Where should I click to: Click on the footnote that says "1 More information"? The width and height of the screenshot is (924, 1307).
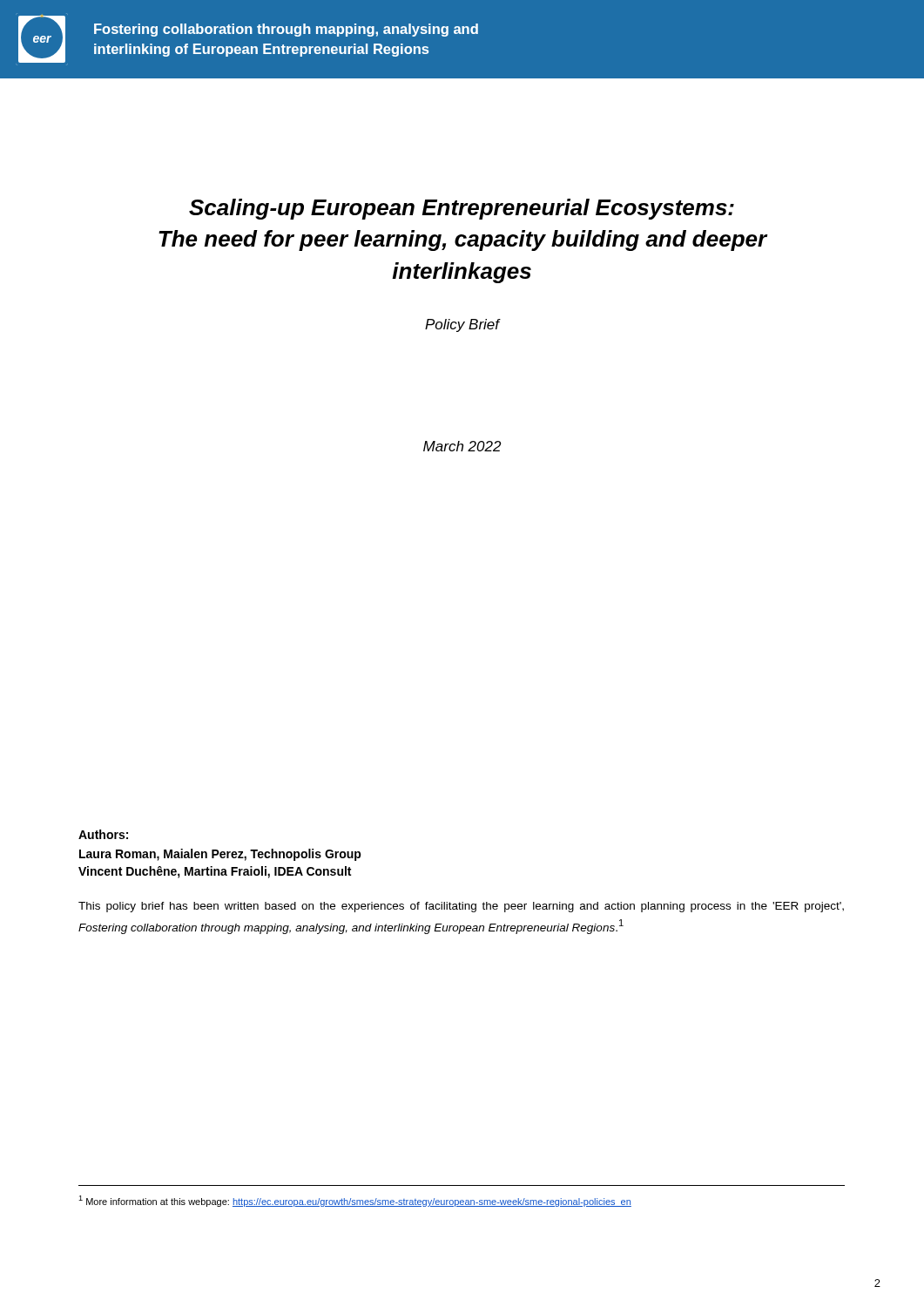tap(355, 1200)
